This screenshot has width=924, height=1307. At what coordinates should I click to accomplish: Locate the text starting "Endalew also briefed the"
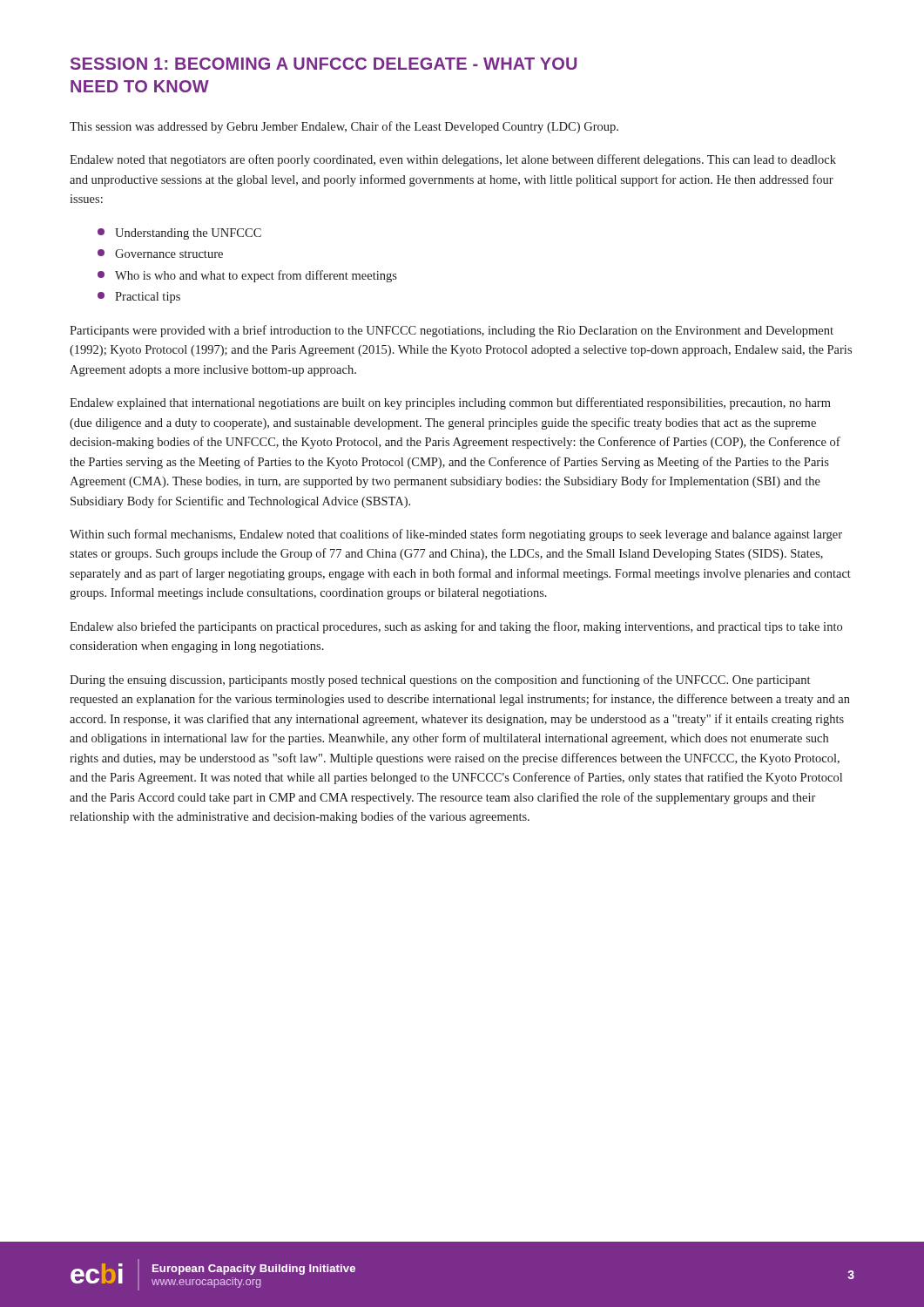(456, 636)
